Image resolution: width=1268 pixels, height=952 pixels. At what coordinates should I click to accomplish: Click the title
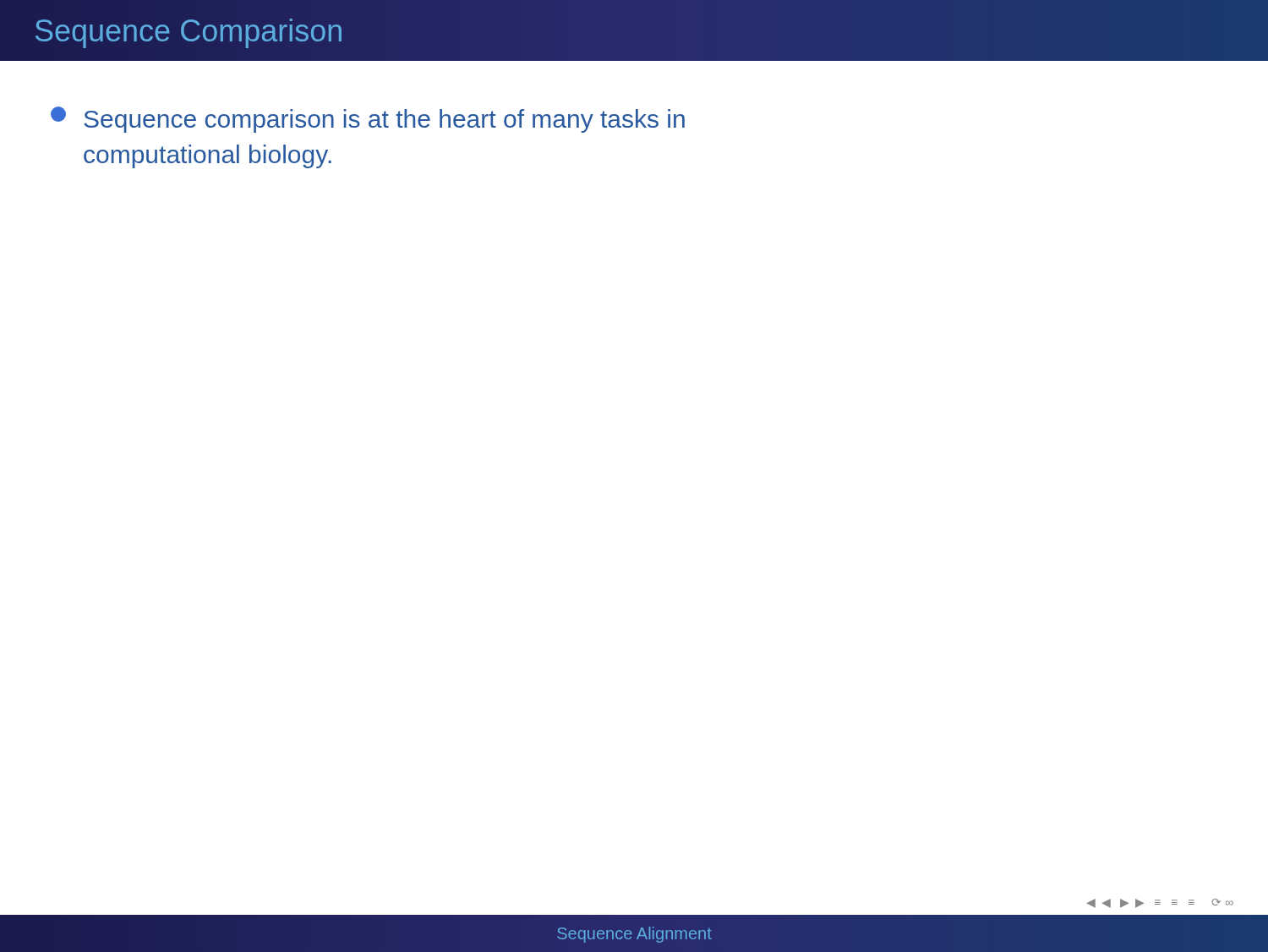[x=189, y=31]
